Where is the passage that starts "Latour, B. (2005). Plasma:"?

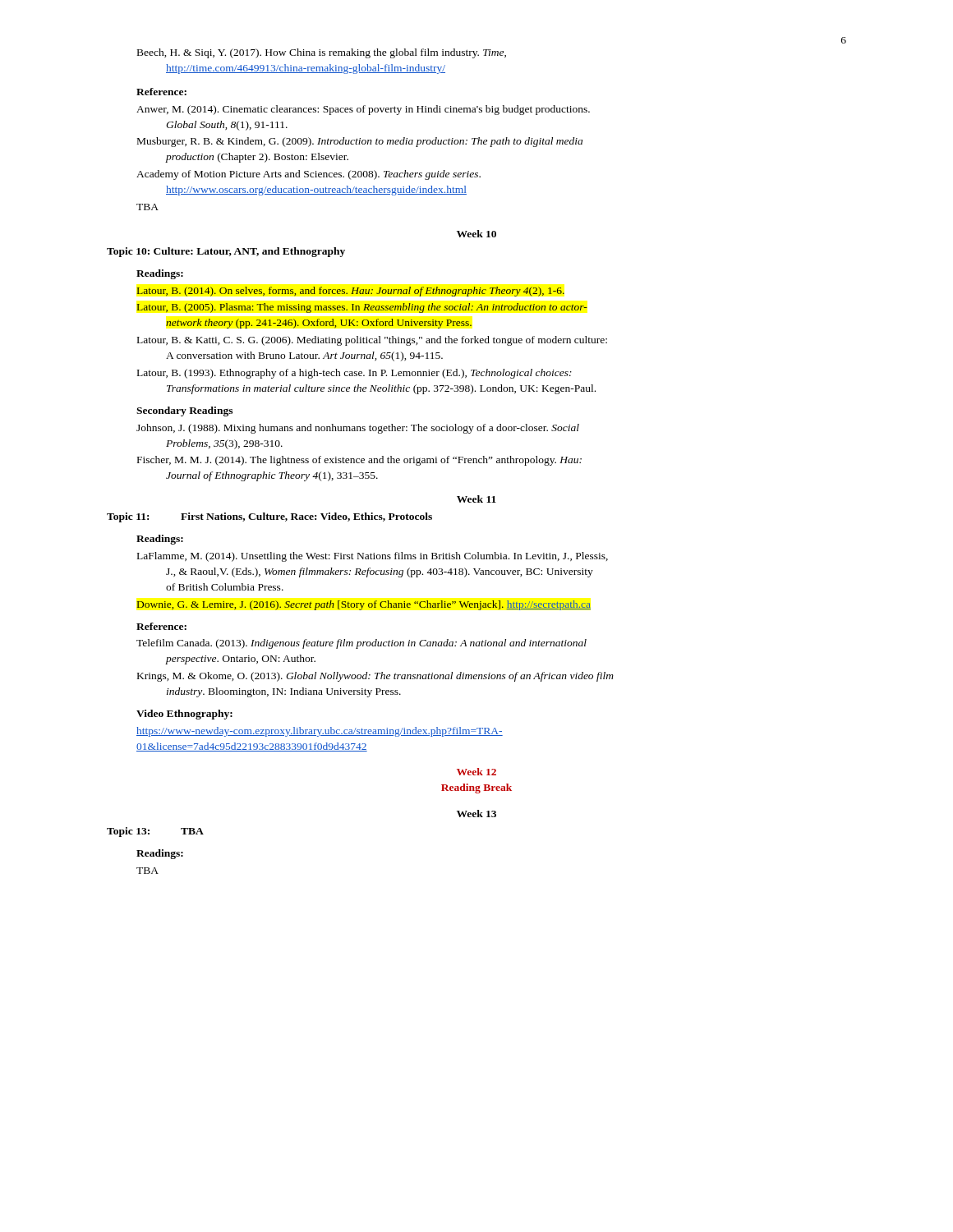coord(362,316)
